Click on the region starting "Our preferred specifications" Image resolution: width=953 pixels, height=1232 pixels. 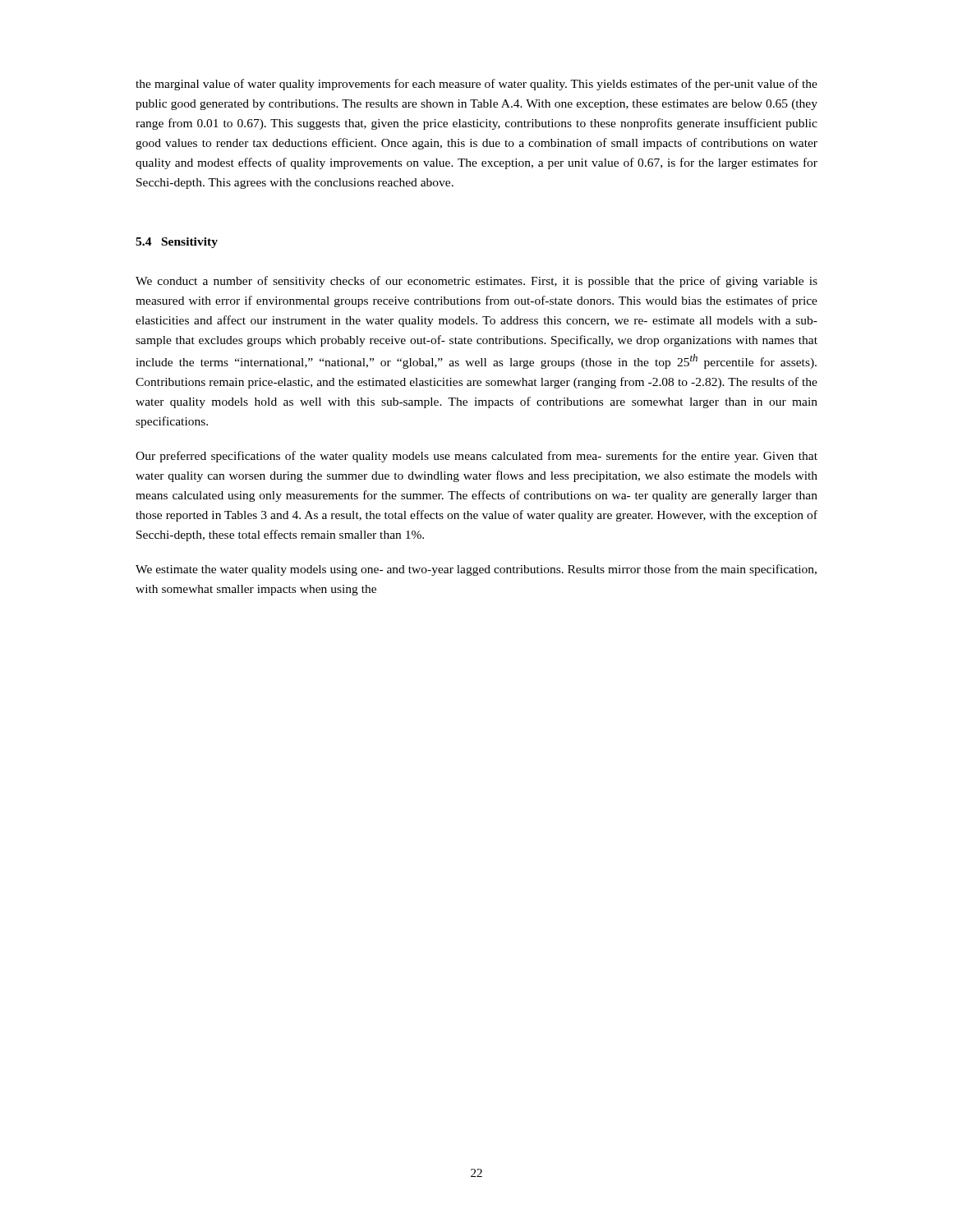click(476, 495)
